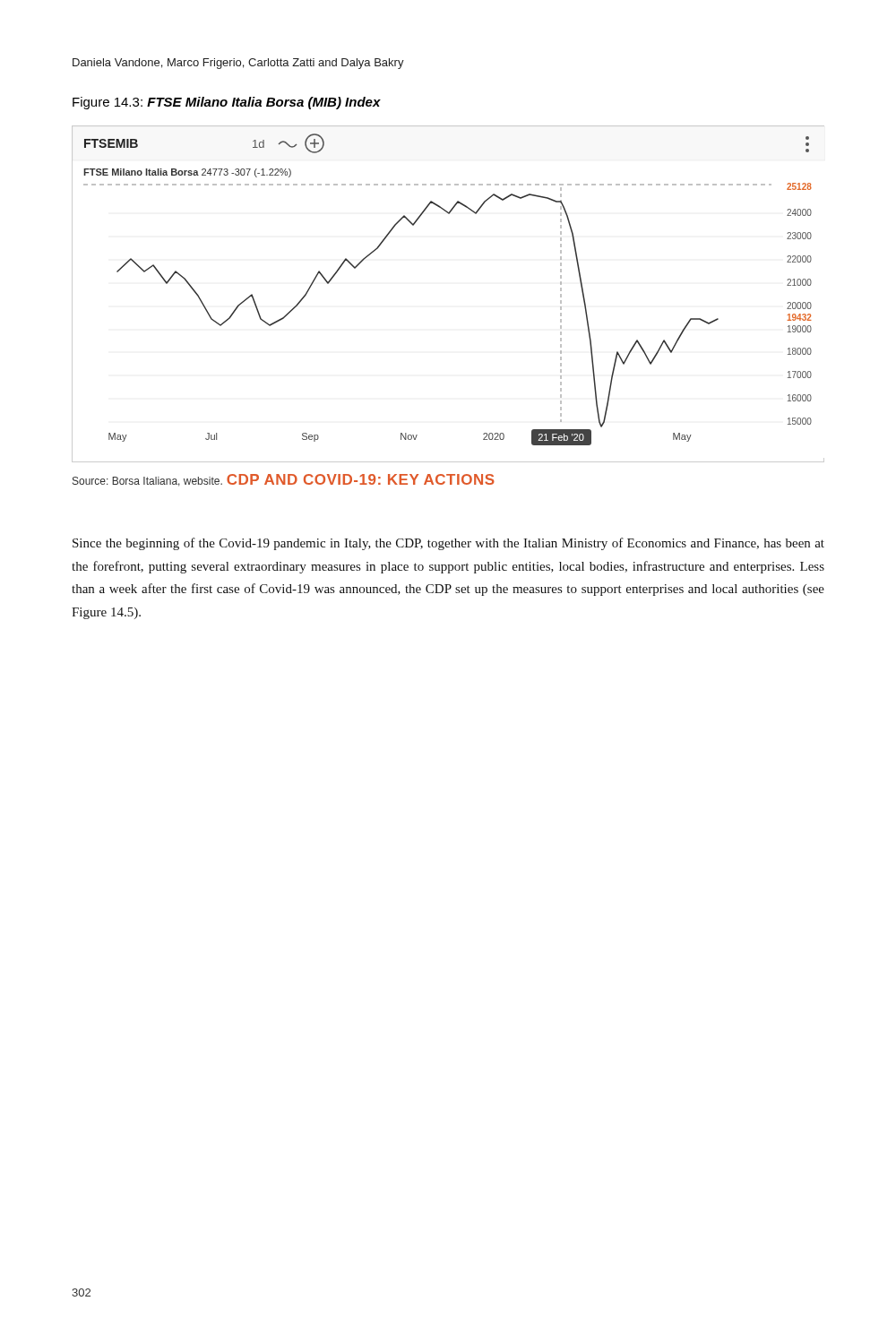The width and height of the screenshot is (896, 1344).
Task: Click on the text starting "Figure 14.3: FTSE Milano Italia Borsa"
Action: point(226,102)
